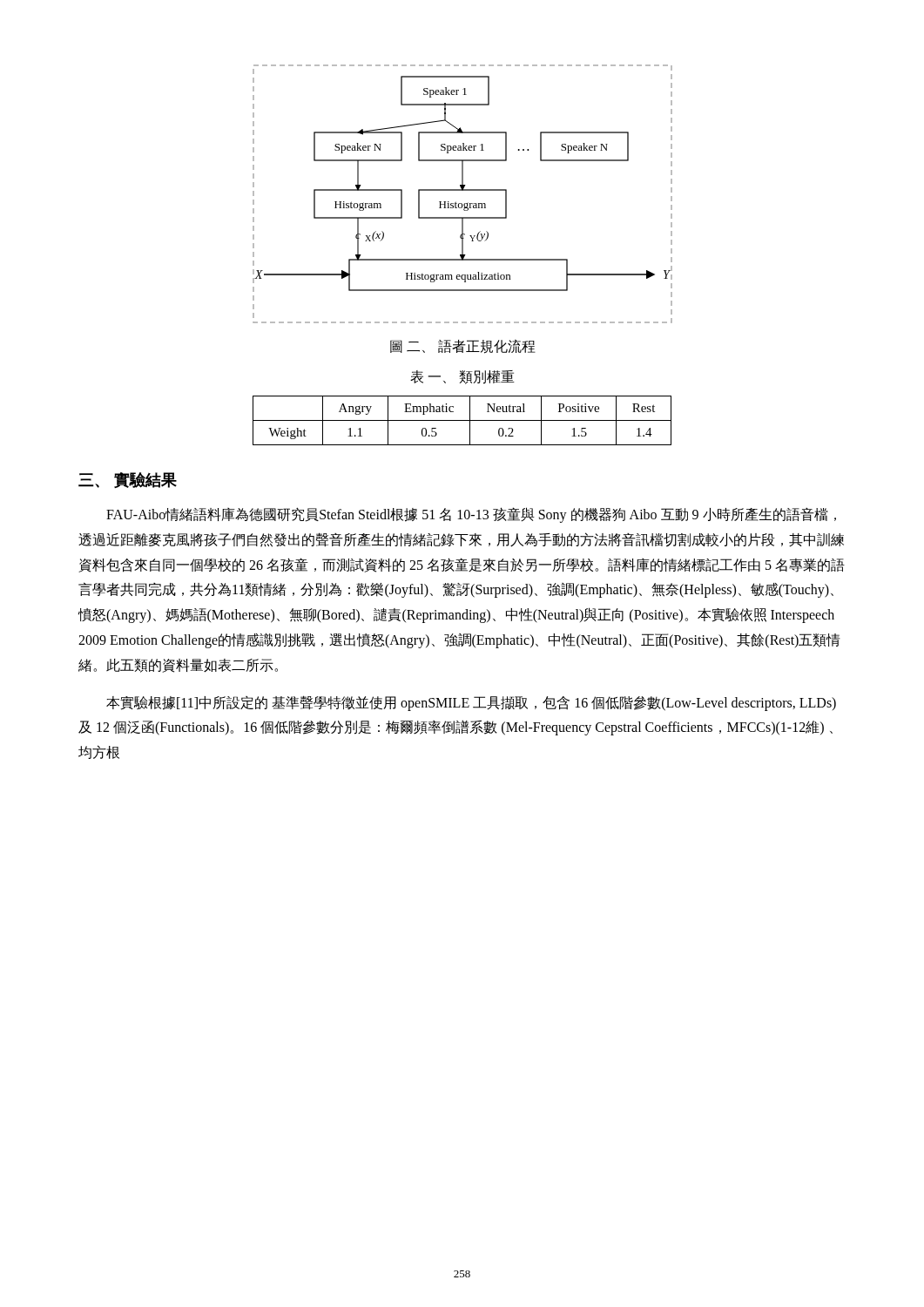Select the caption that says "圖 二、 語者正規化流程"

[462, 346]
